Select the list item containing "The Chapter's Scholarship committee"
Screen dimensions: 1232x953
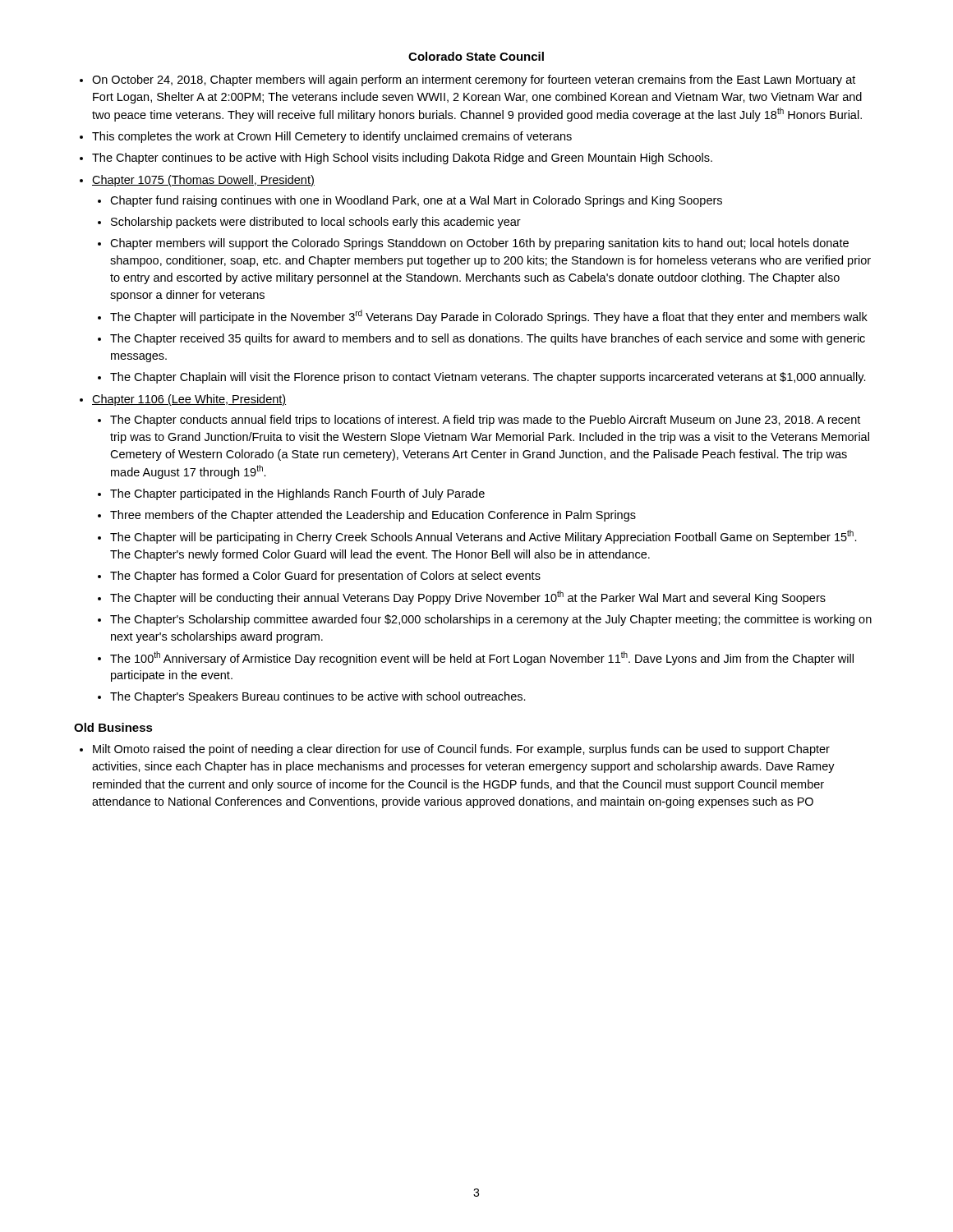[x=491, y=628]
